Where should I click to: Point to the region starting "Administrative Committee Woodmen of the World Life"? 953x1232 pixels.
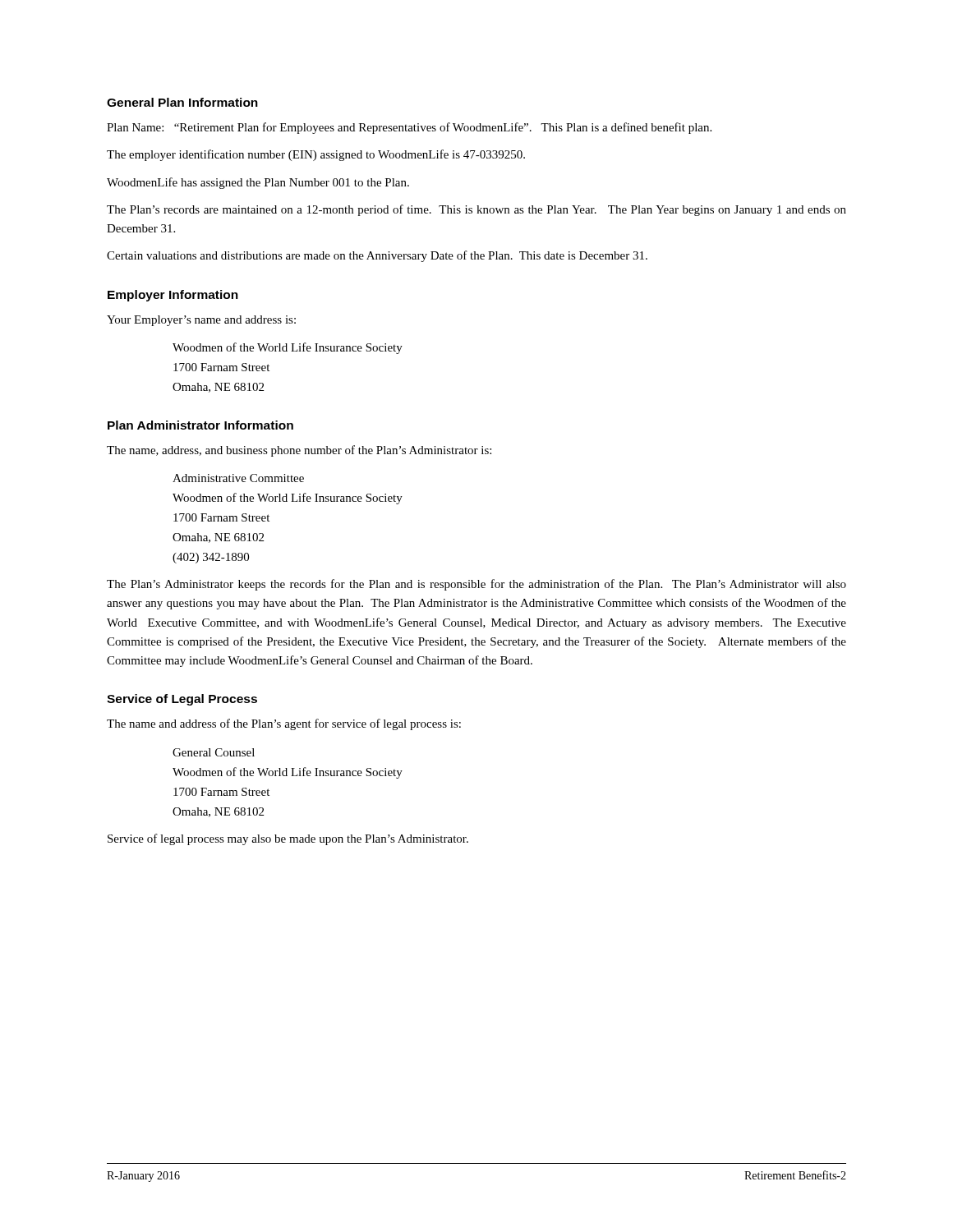(238, 478)
